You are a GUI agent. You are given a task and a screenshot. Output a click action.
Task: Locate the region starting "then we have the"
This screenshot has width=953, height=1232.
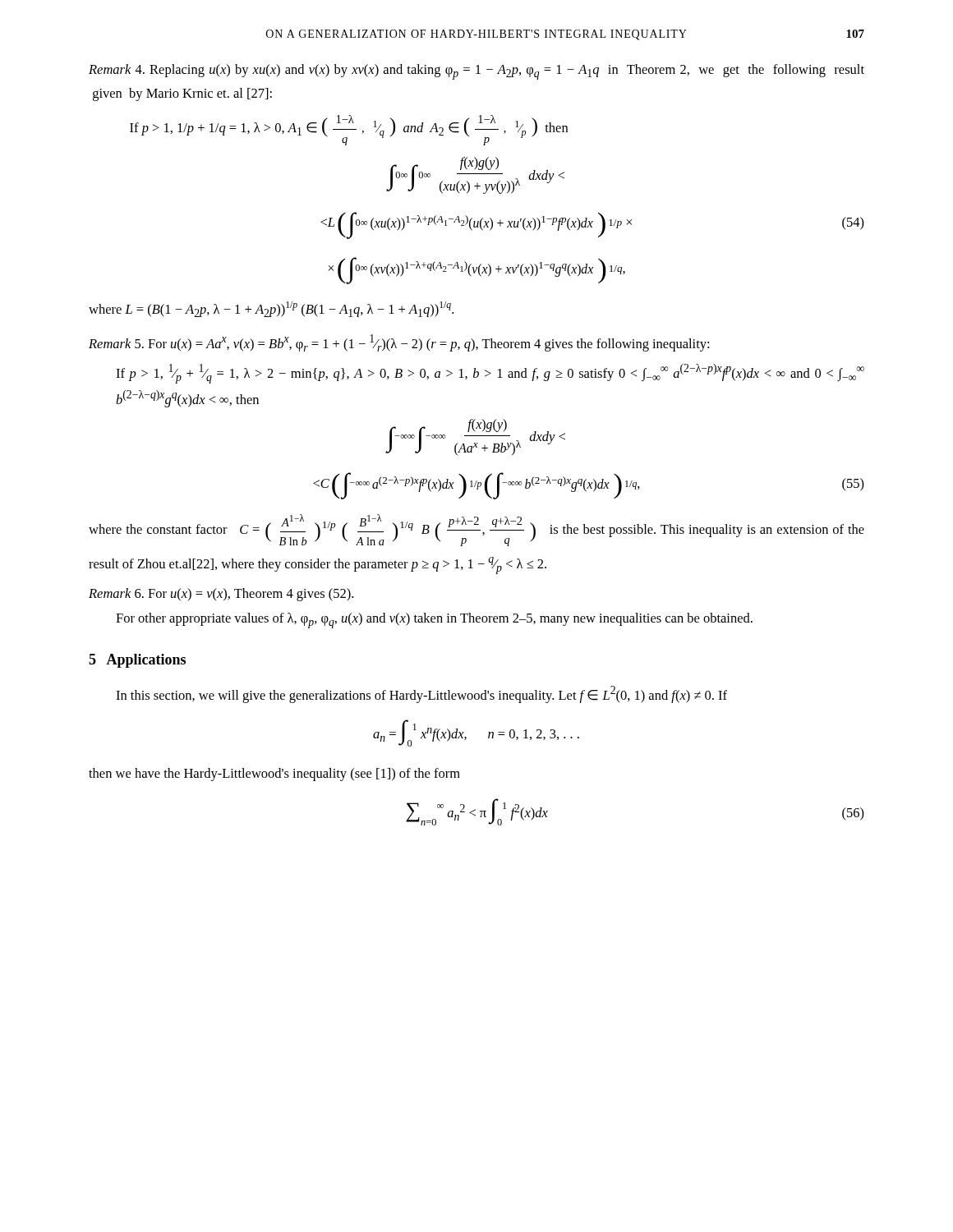(x=274, y=775)
